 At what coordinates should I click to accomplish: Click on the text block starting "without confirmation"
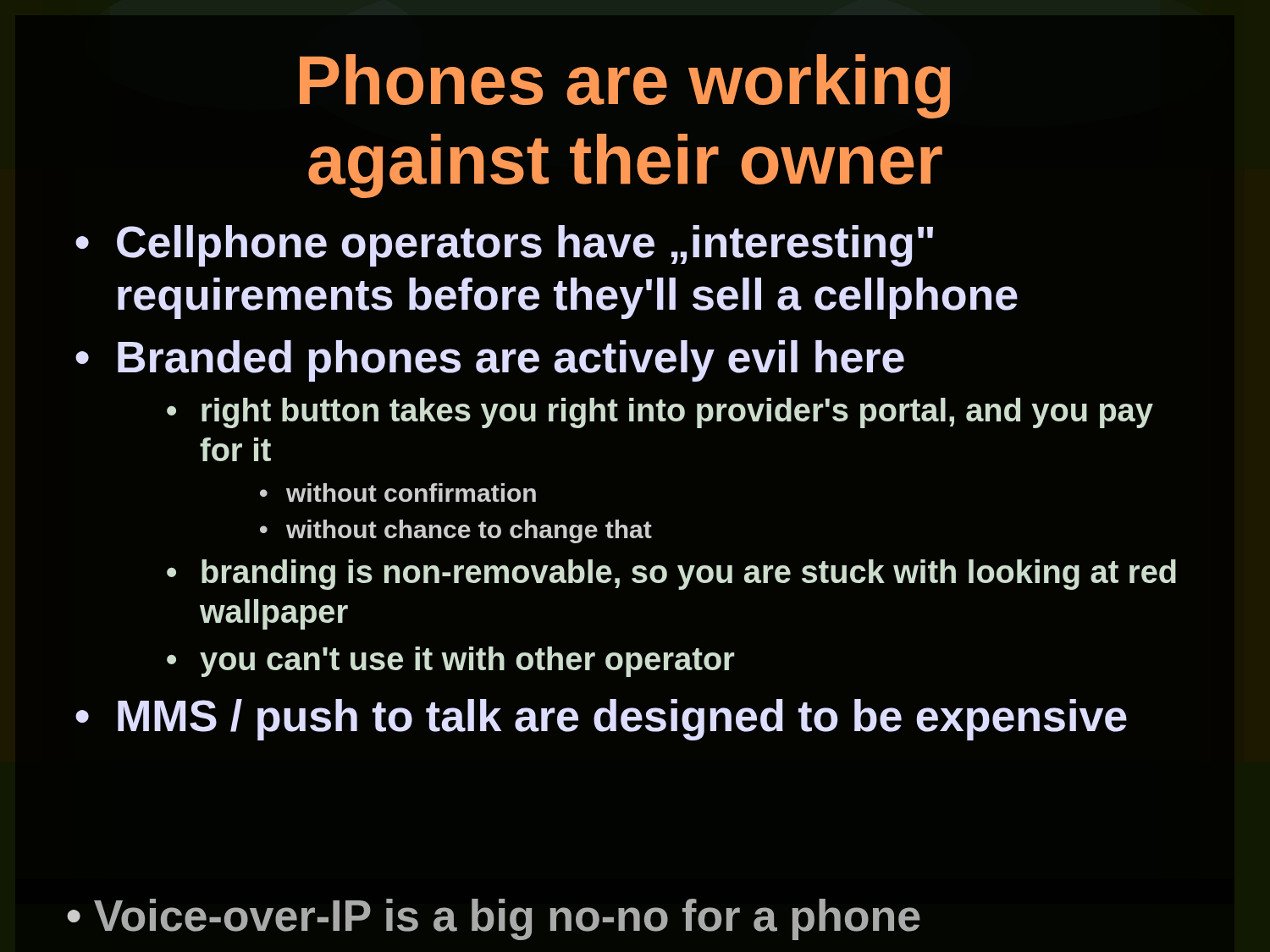(x=412, y=493)
